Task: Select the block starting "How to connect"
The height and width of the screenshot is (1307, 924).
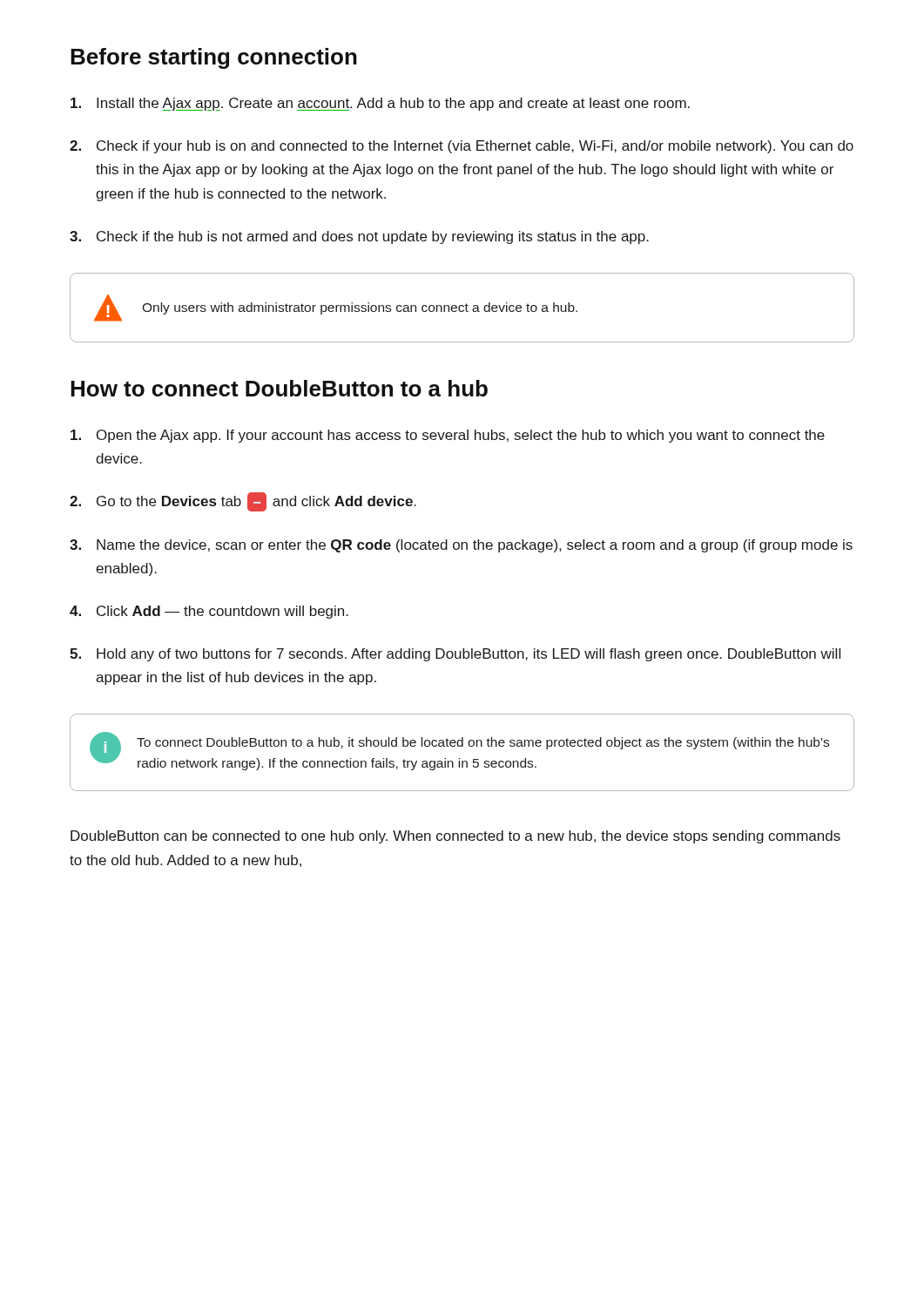Action: click(279, 389)
